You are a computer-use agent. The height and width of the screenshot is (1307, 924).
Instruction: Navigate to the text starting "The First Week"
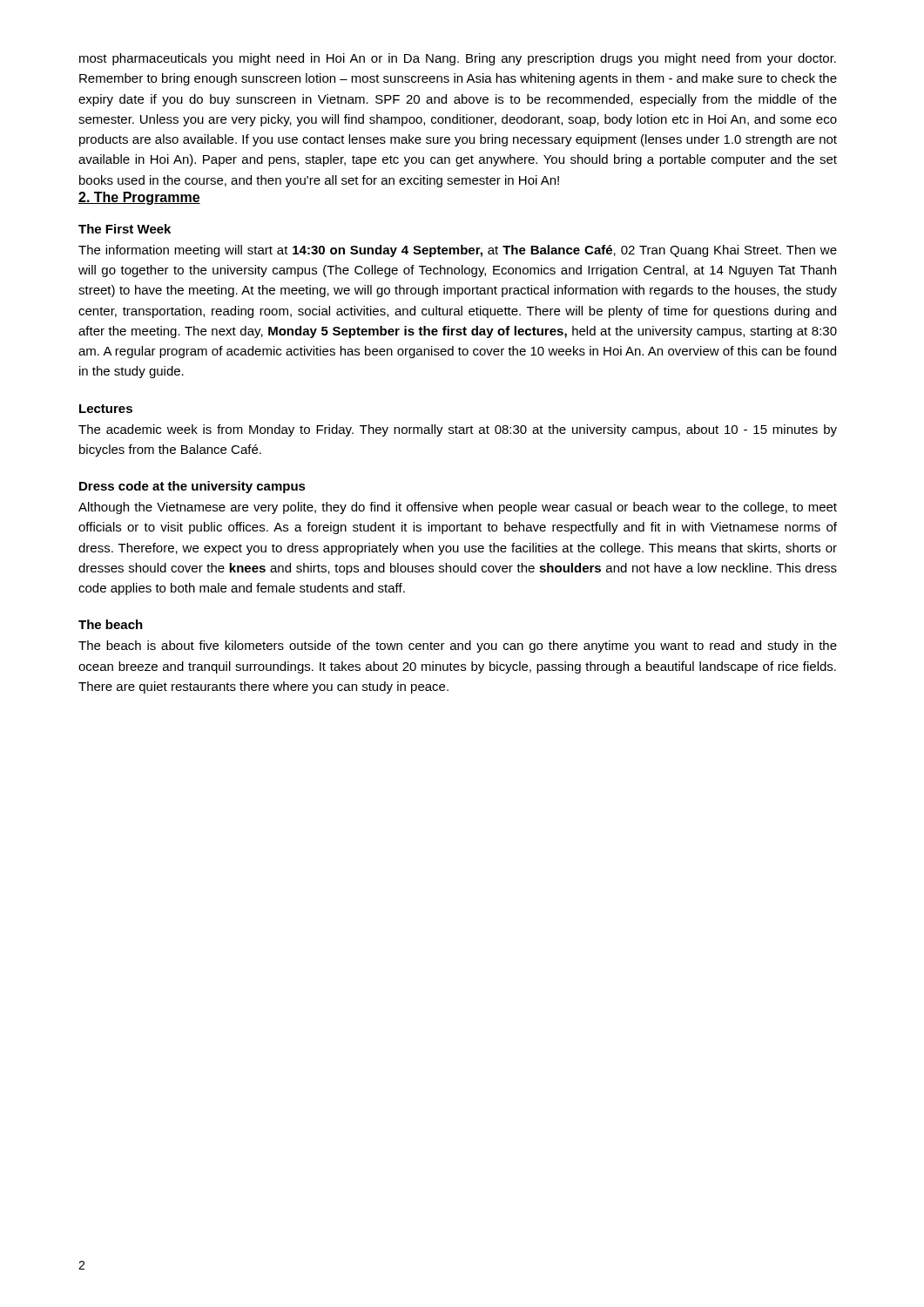pyautogui.click(x=125, y=229)
